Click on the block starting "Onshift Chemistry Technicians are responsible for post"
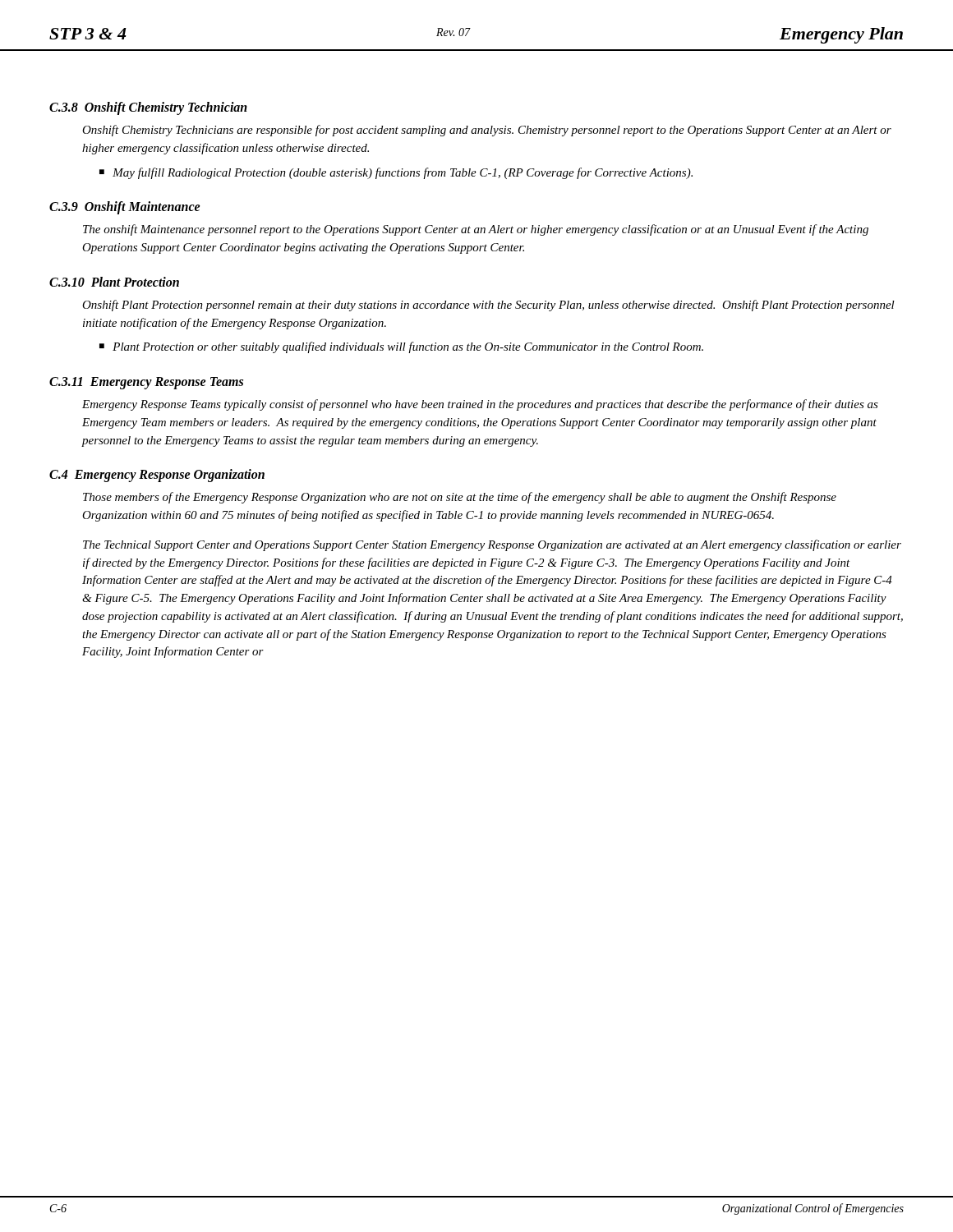The image size is (953, 1232). tap(487, 139)
